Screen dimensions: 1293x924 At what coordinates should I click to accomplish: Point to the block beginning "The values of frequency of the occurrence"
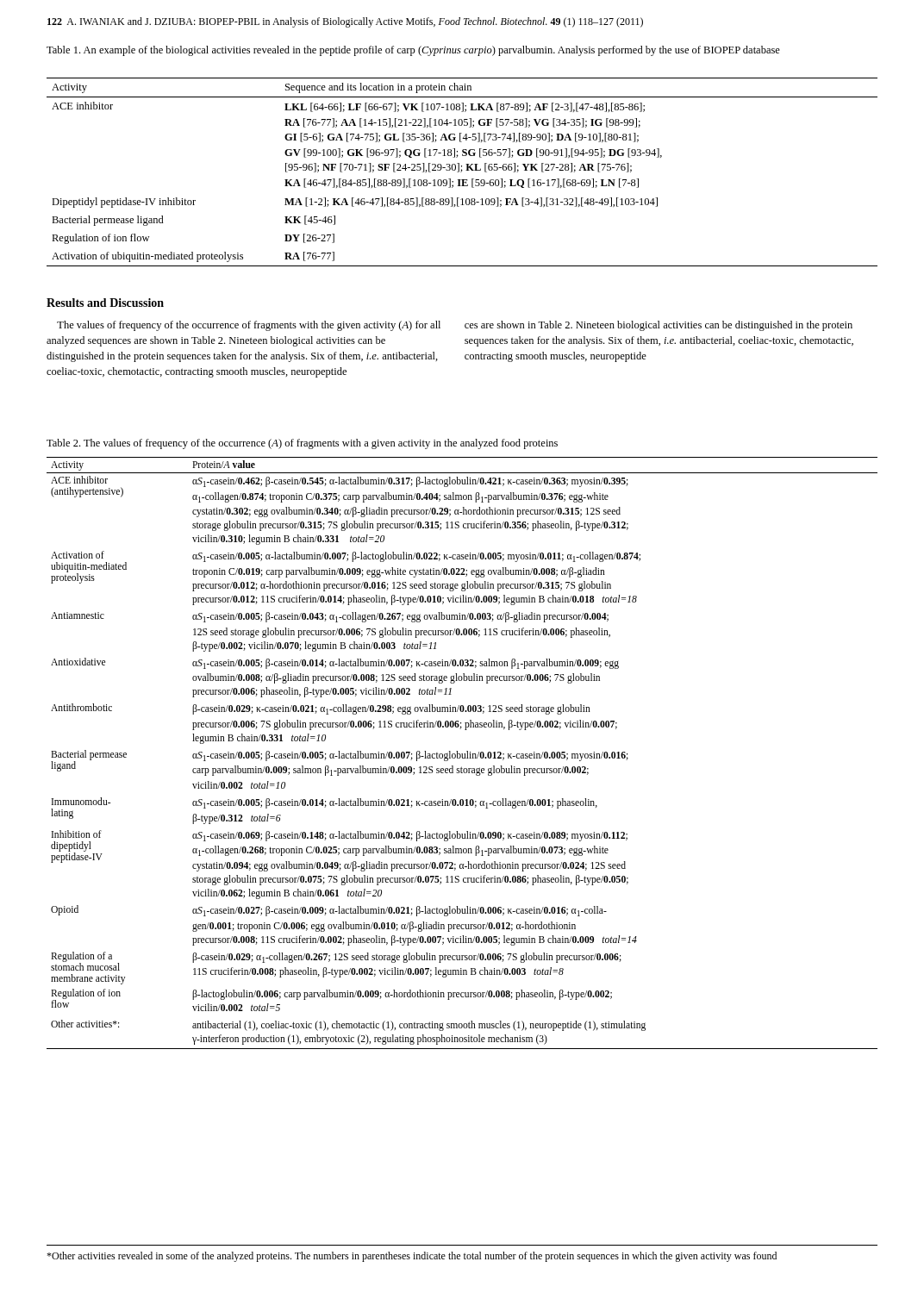[244, 348]
